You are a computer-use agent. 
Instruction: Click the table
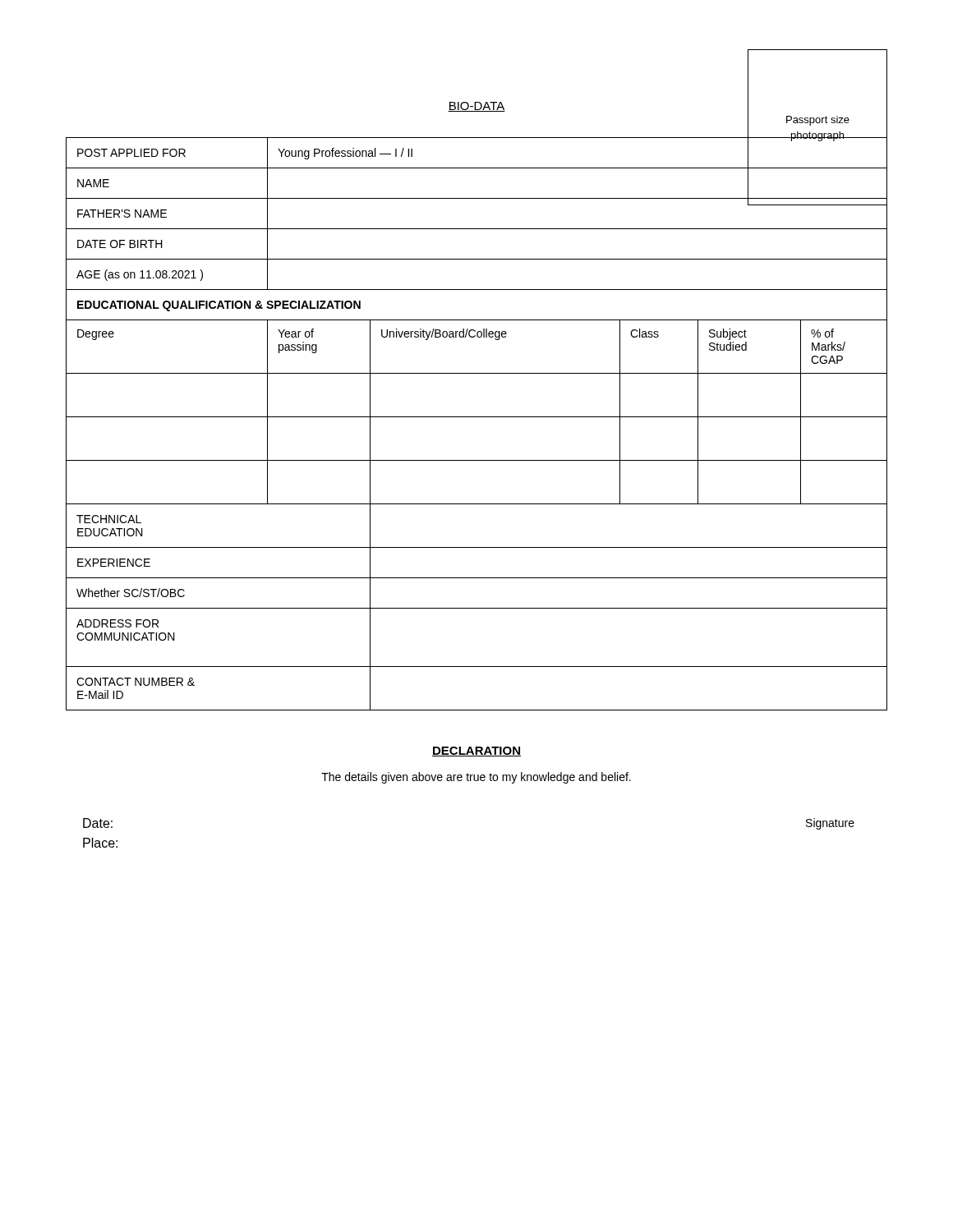click(x=476, y=424)
